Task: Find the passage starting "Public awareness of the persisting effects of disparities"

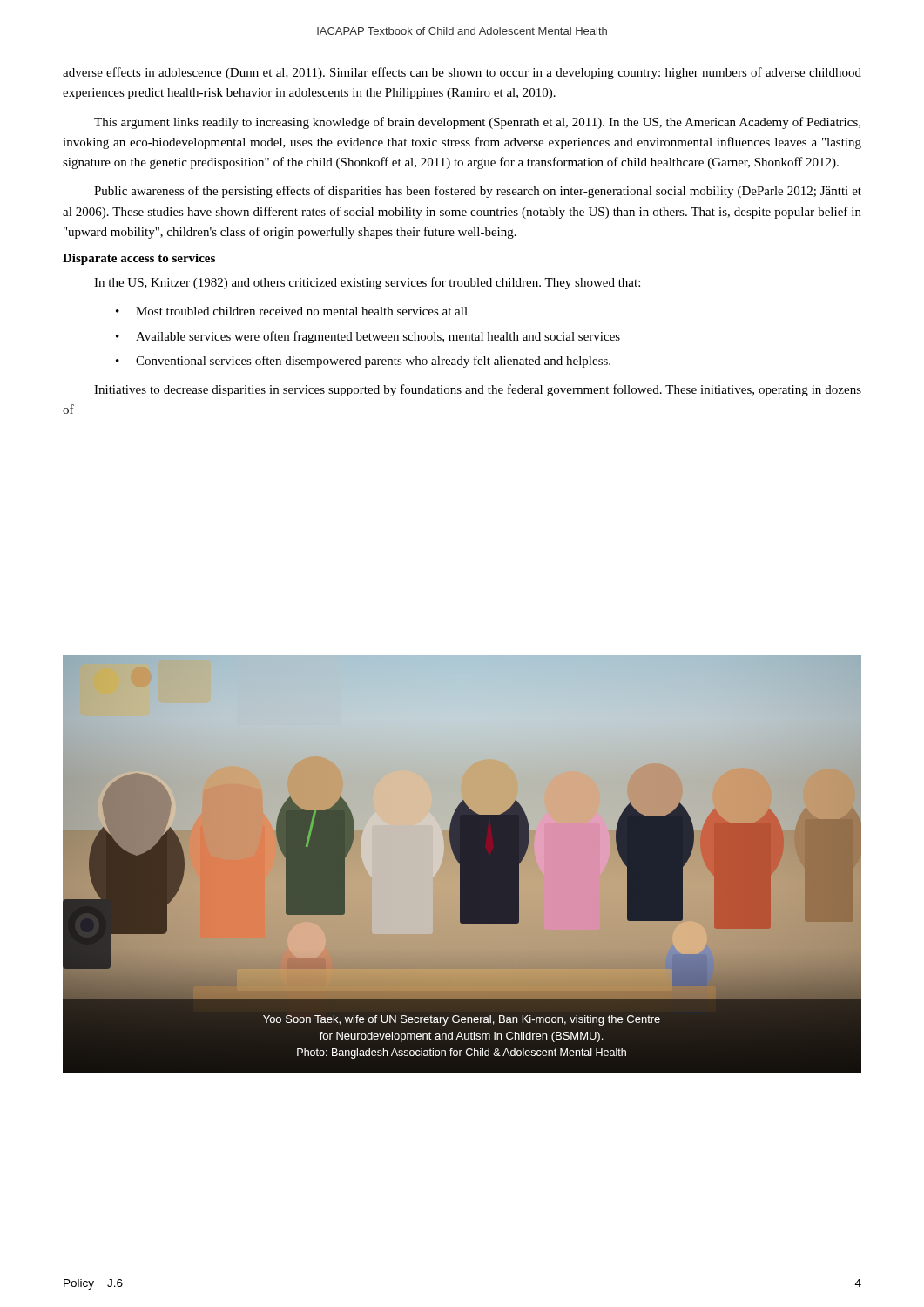Action: click(x=462, y=212)
